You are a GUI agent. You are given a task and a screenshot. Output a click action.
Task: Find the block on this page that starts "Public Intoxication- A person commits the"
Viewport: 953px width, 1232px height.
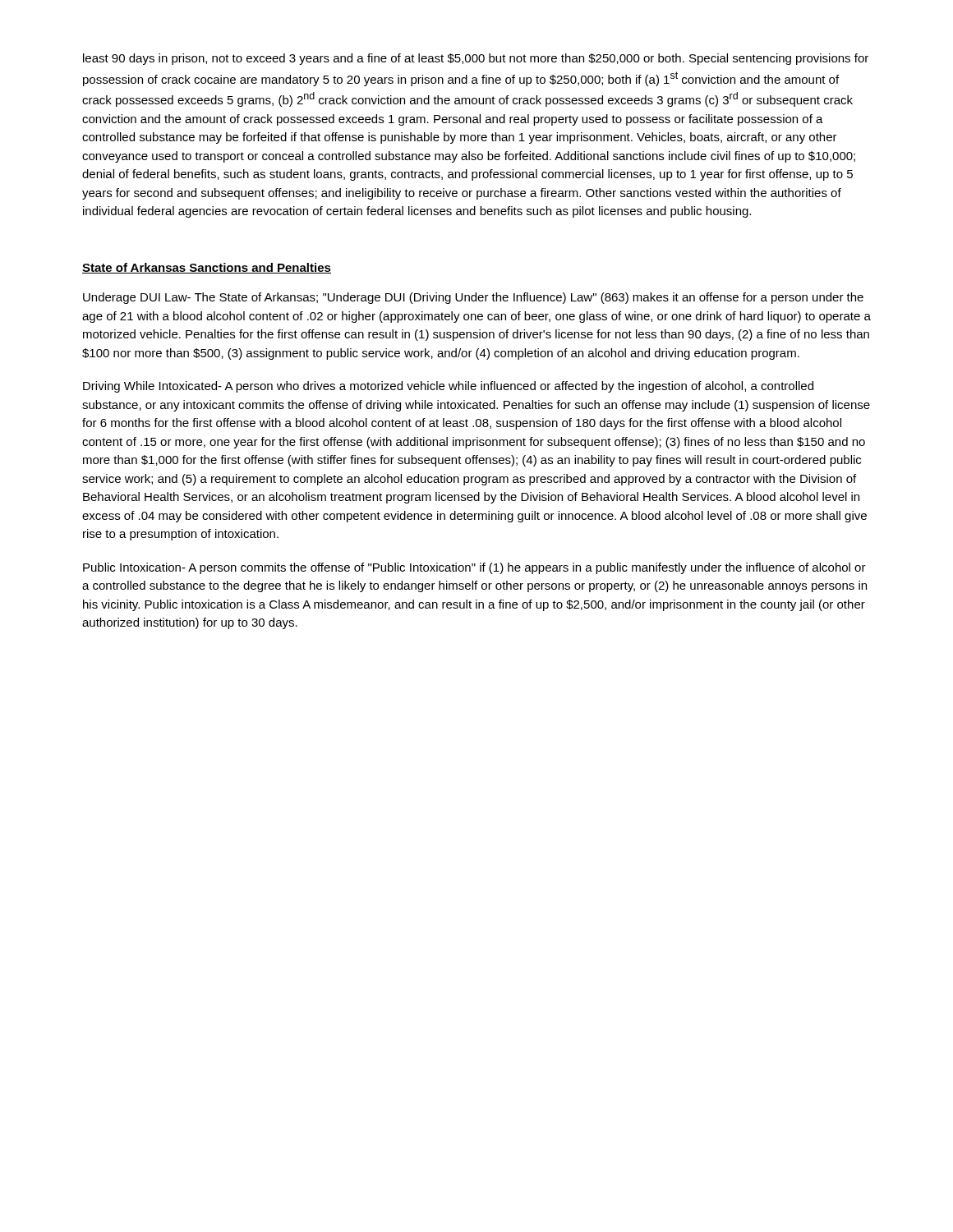click(x=476, y=595)
